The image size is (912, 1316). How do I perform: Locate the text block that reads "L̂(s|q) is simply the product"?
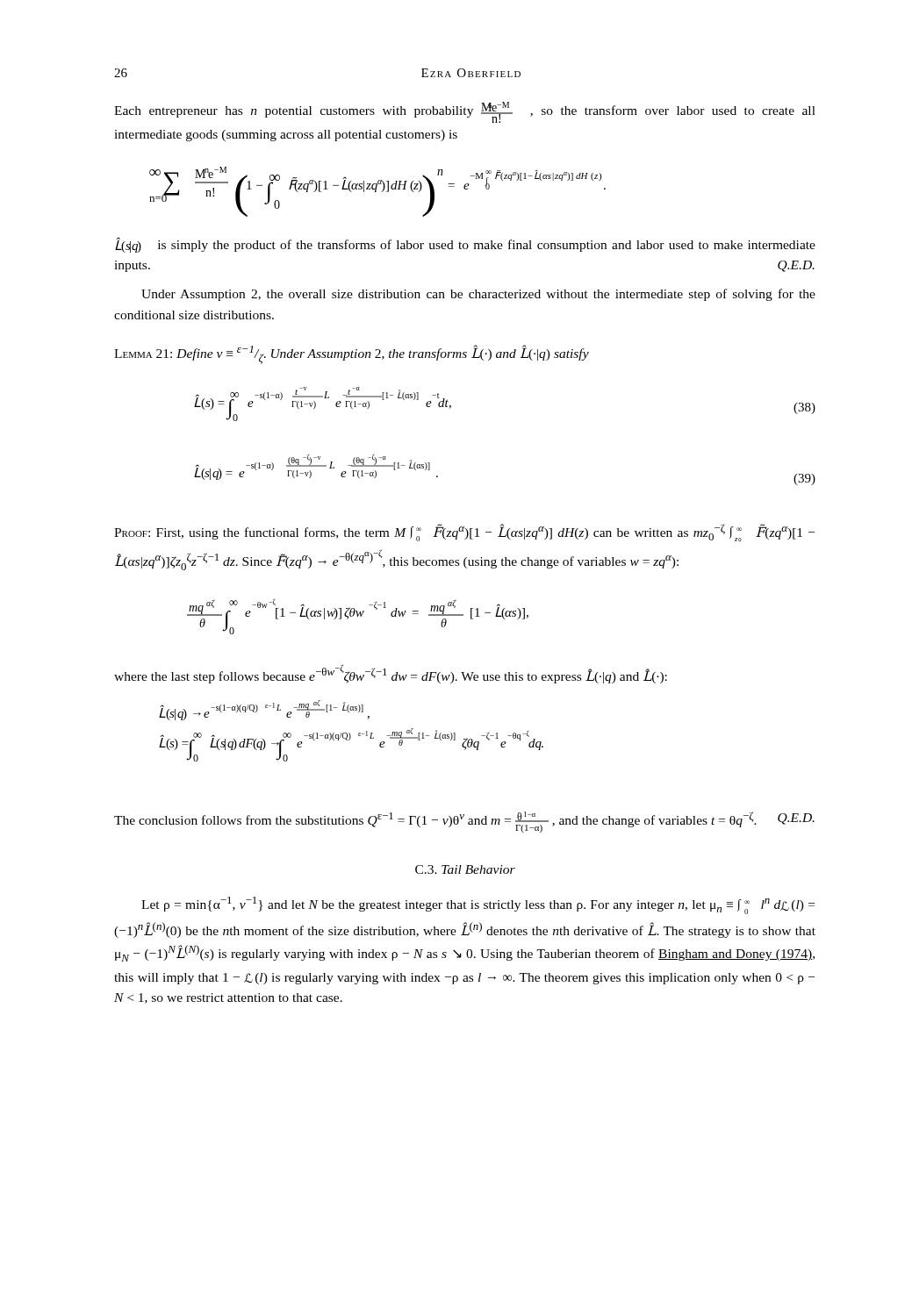coord(465,255)
